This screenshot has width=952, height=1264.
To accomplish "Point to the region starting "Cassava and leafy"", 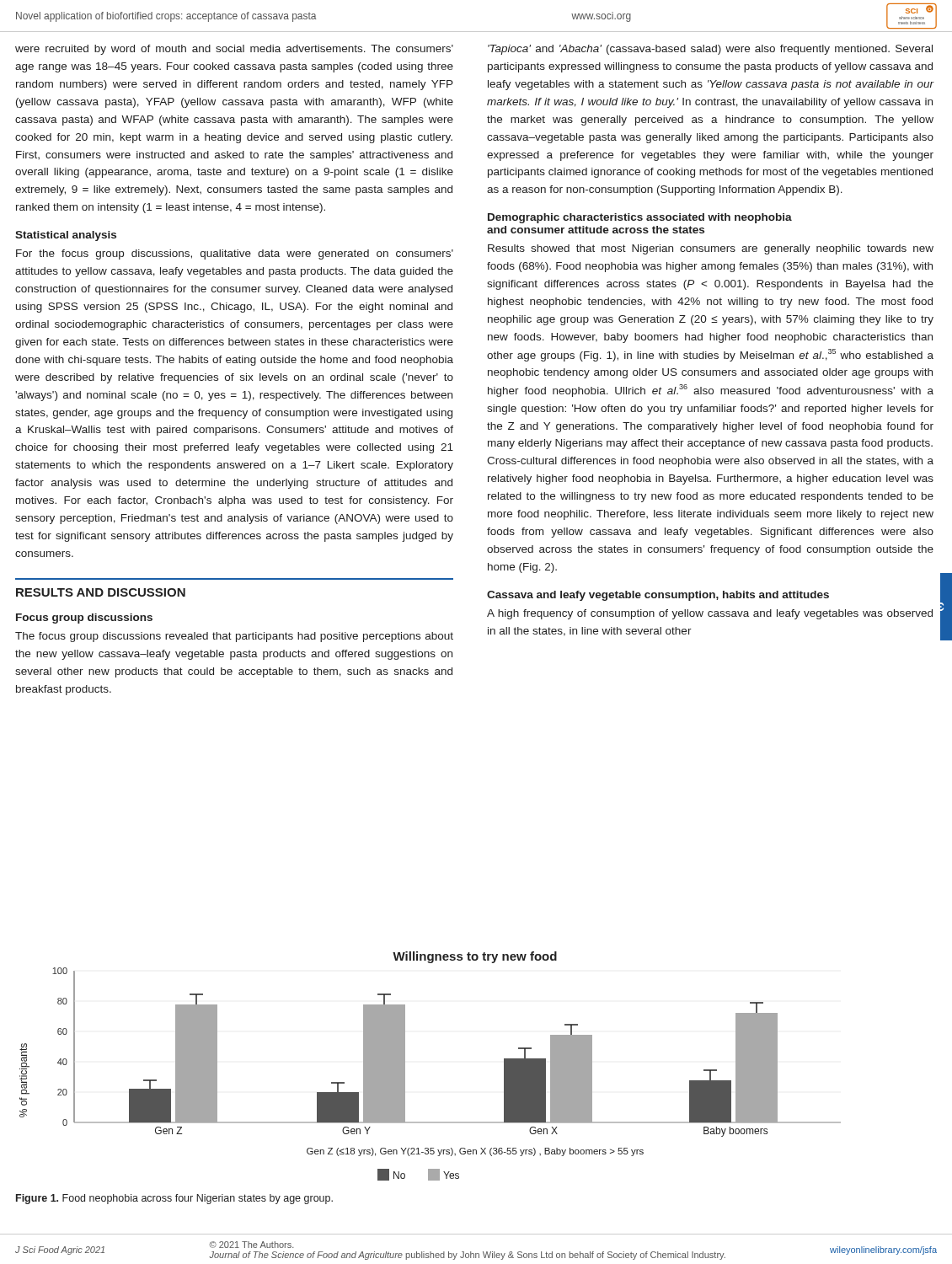I will coord(658,594).
